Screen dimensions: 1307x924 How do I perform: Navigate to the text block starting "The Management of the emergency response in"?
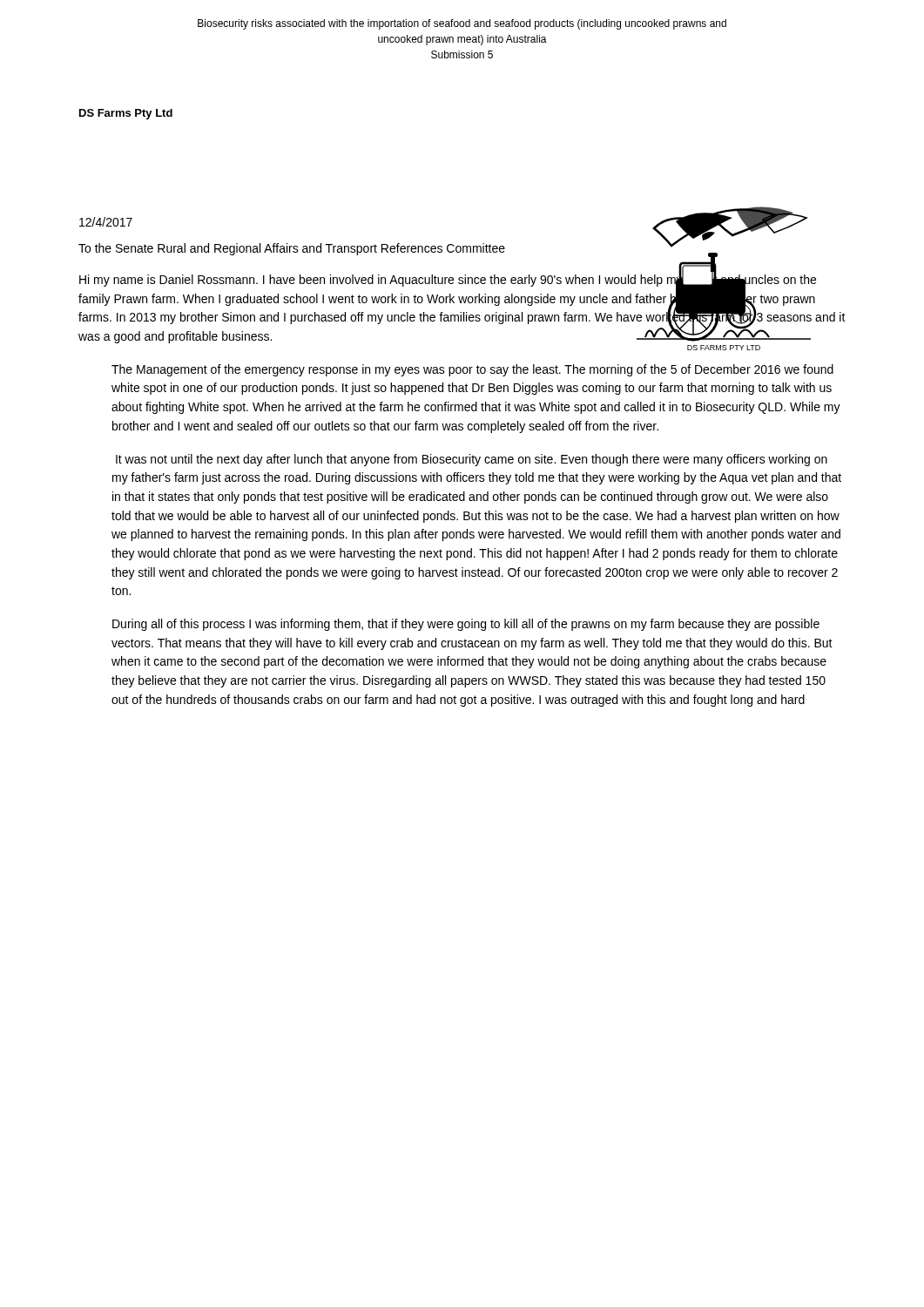point(476,398)
